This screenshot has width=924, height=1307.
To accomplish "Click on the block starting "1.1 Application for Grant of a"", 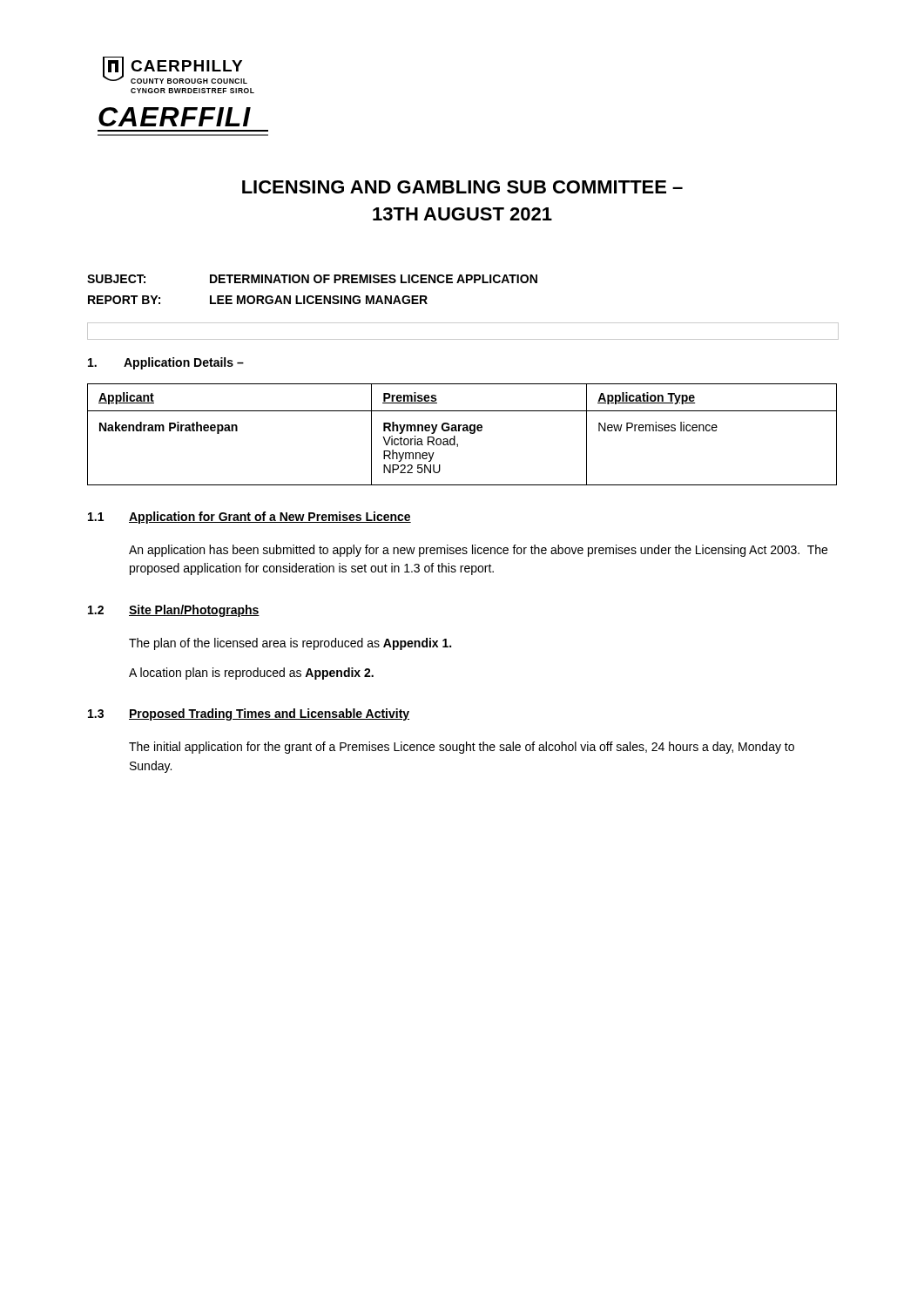I will coord(249,516).
